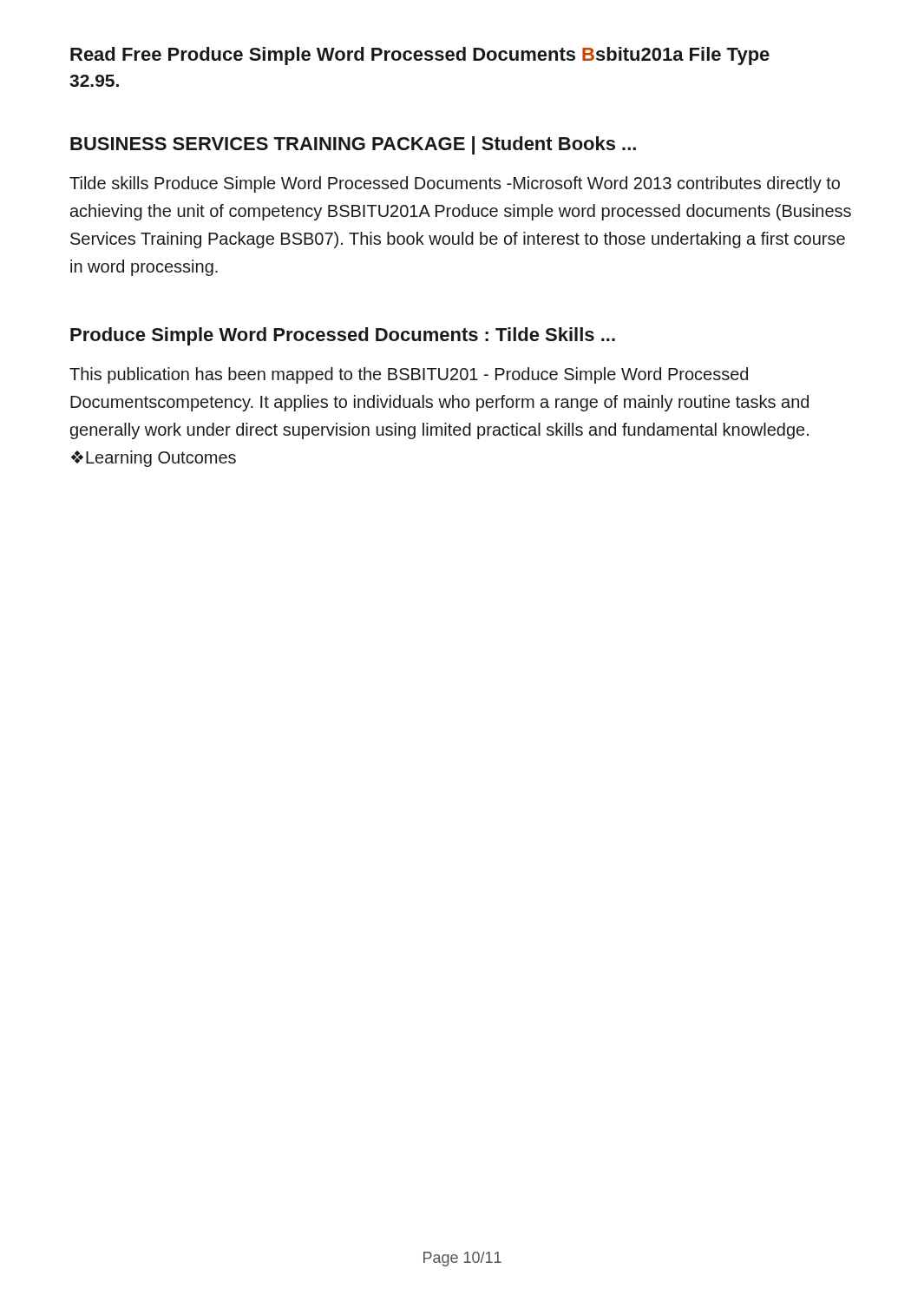Locate the text block that reads "Tilde skills Produce Simple"
The image size is (924, 1302).
(461, 225)
